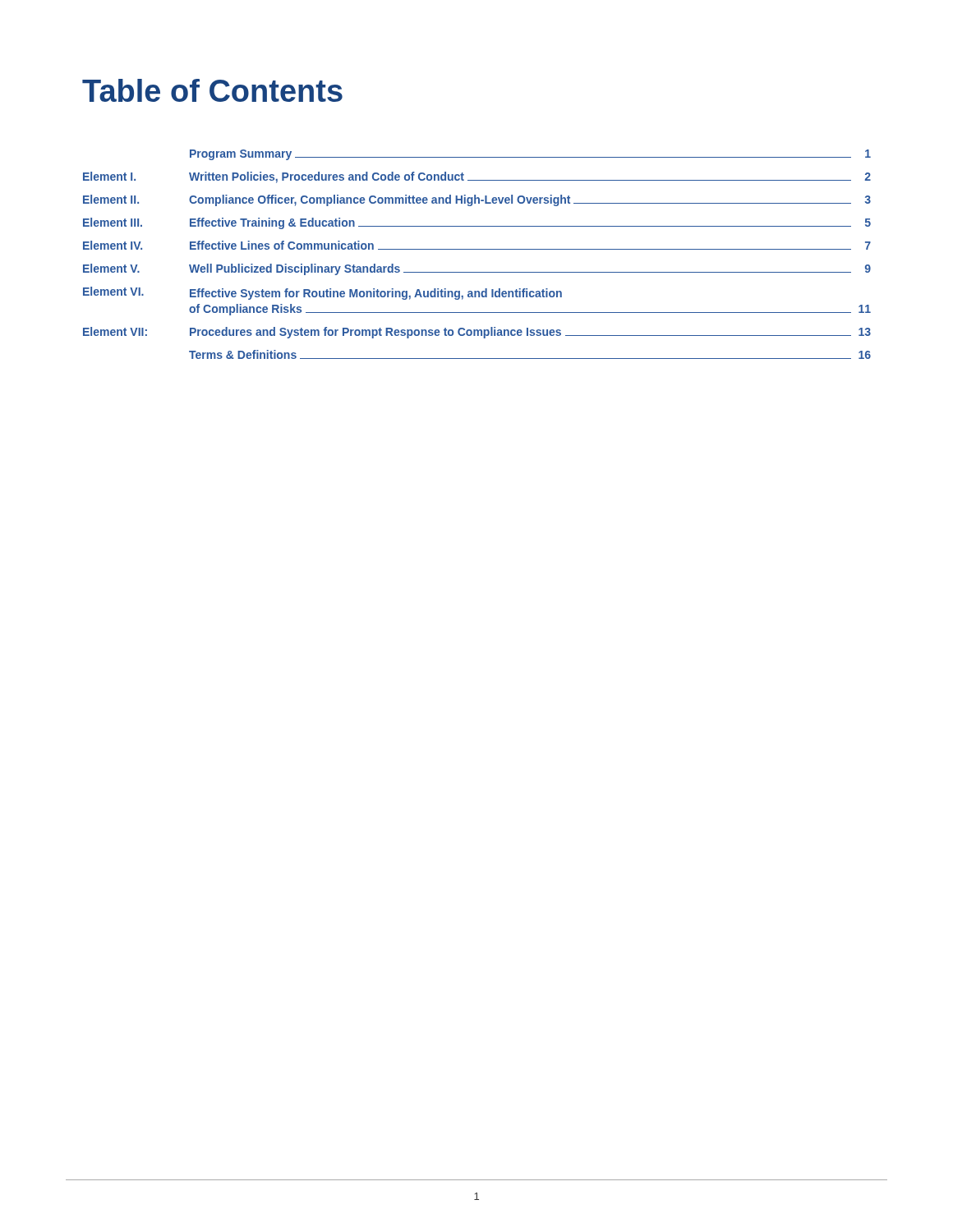The width and height of the screenshot is (953, 1232).
Task: Select the list item that says "Terms & Definitions 16"
Action: (x=476, y=355)
